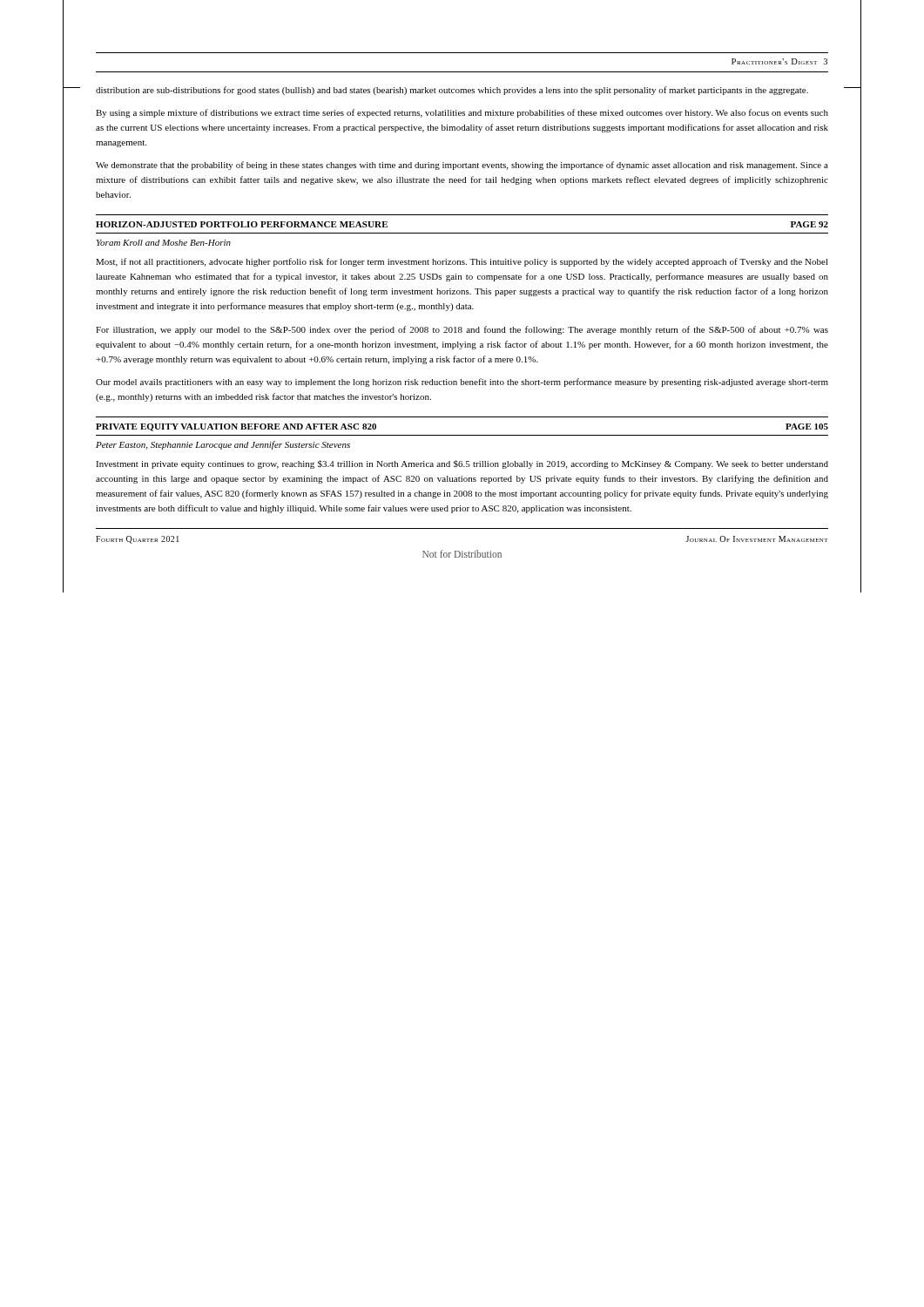Locate the text block containing "By using a simple mixture"
This screenshot has height=1307, width=924.
[462, 127]
